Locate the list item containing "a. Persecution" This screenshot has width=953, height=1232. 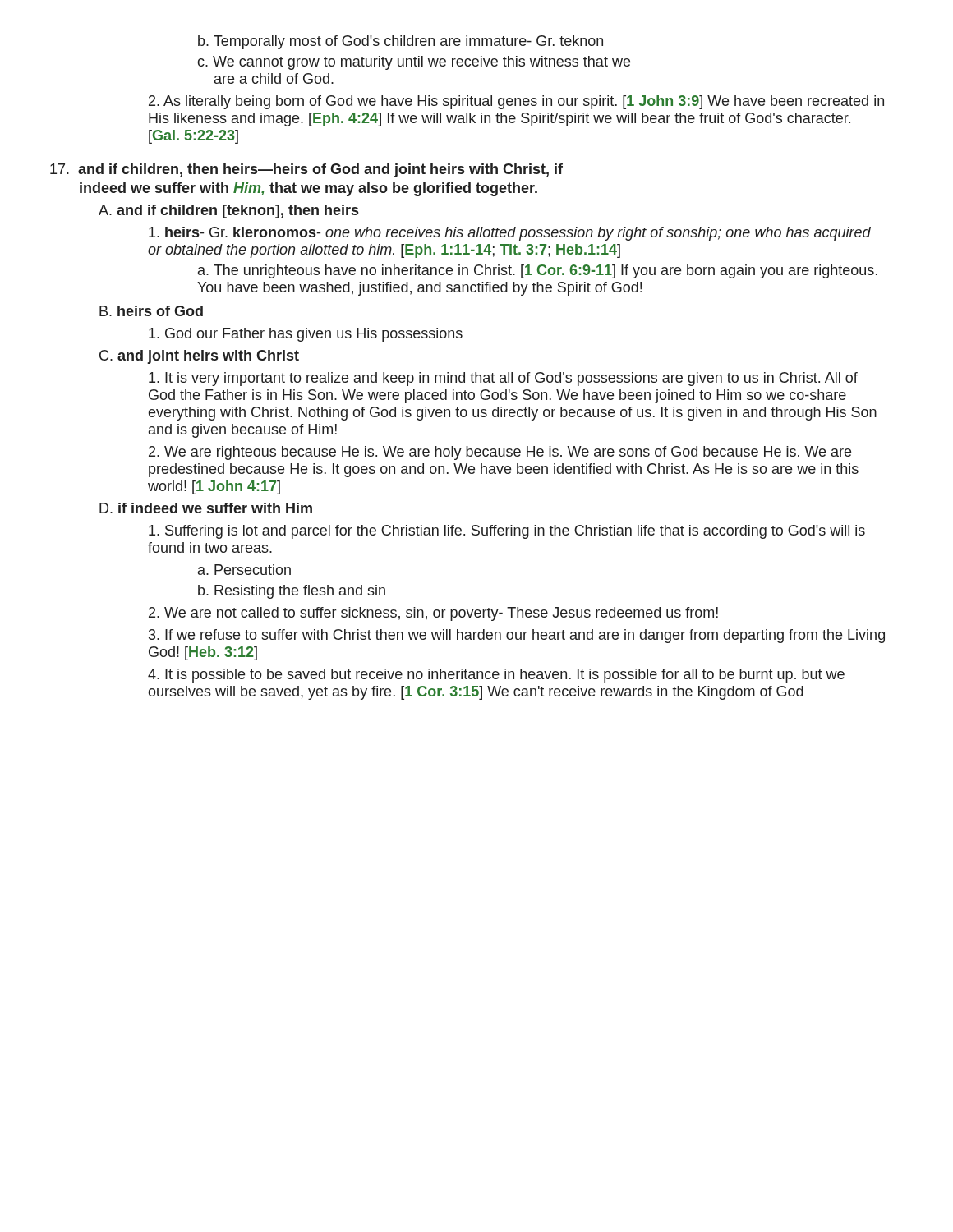[244, 570]
